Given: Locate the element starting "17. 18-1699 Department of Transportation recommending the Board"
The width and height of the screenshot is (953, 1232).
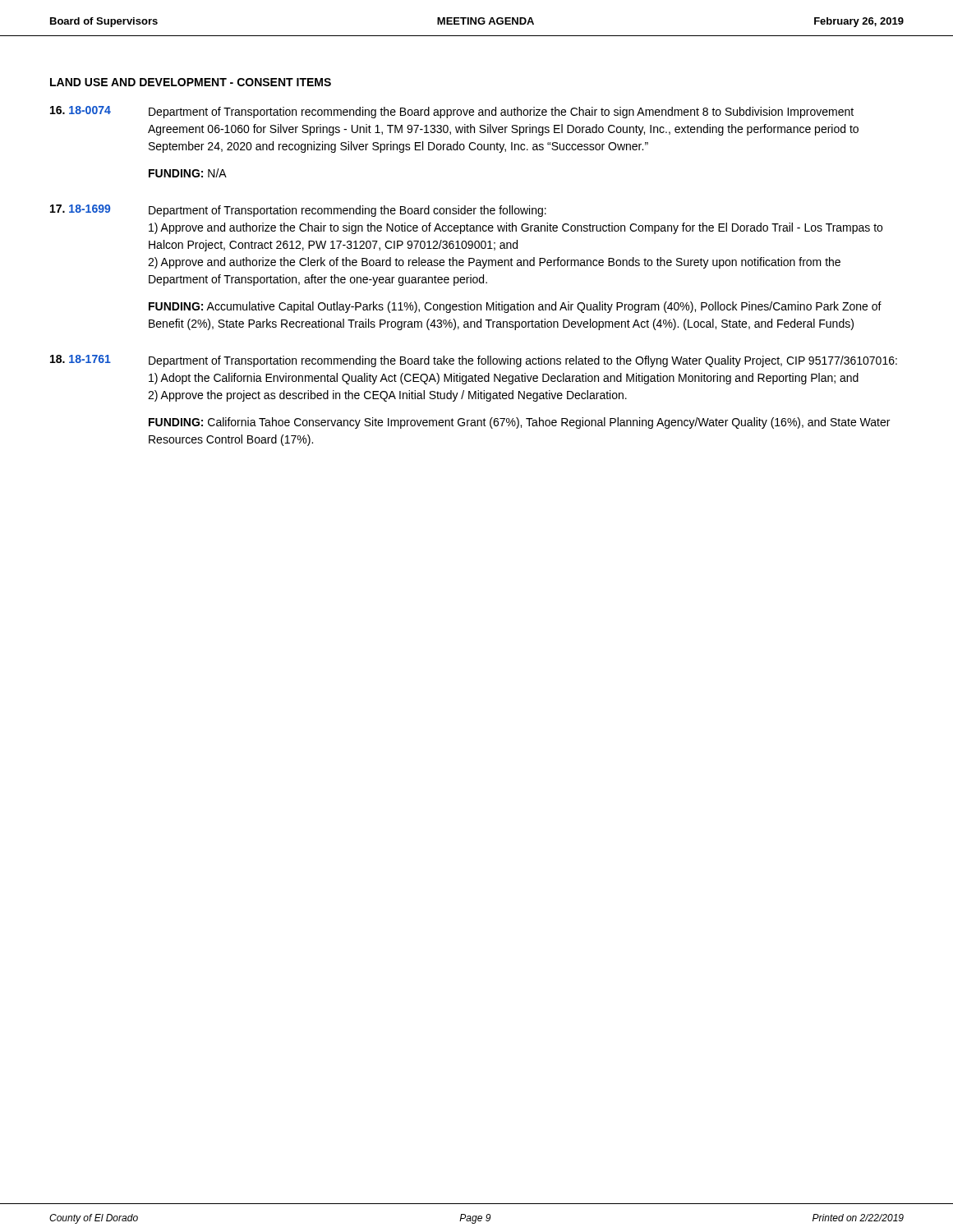Looking at the screenshot, I should tap(476, 267).
